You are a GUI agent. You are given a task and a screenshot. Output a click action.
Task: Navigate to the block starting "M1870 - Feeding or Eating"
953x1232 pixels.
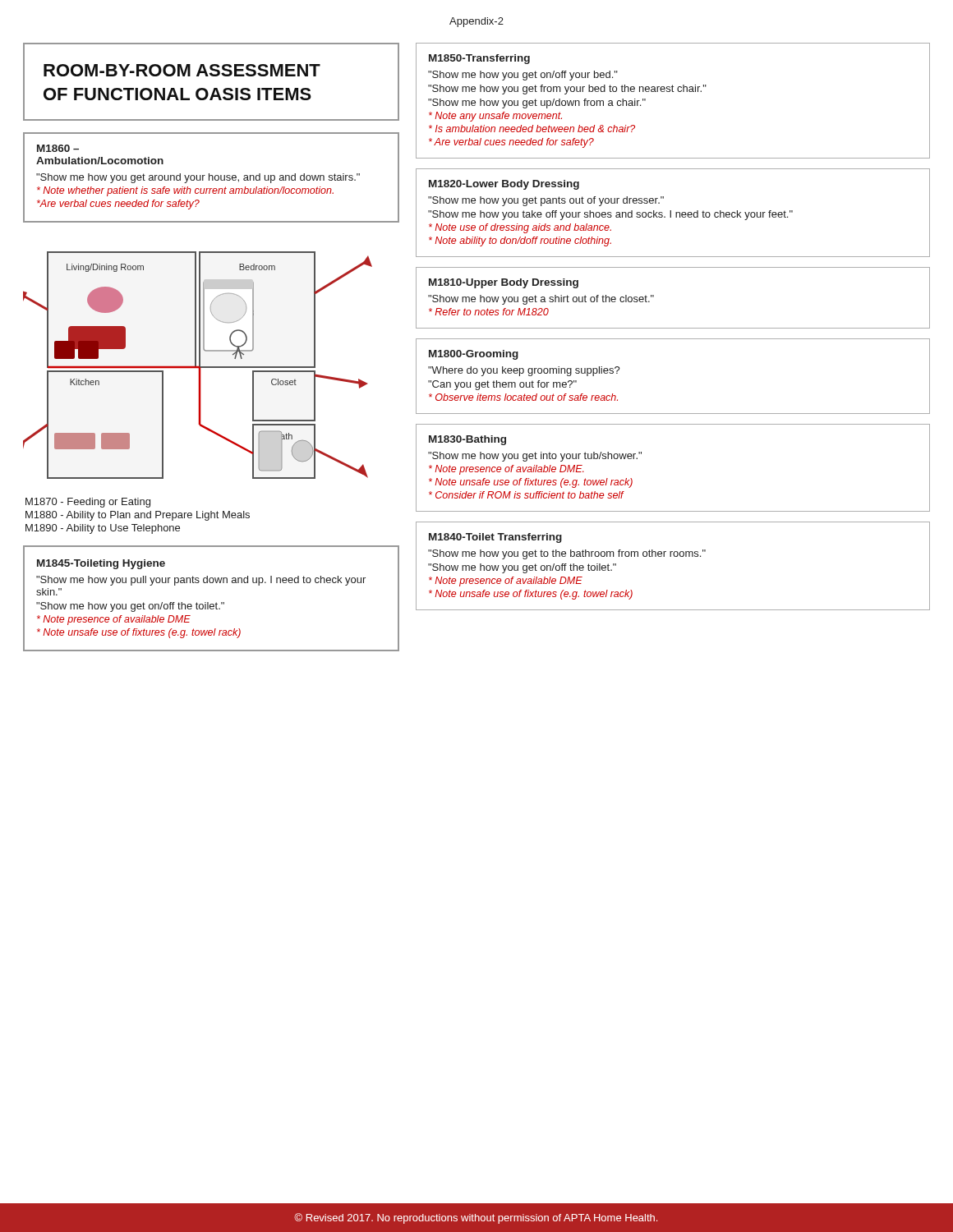[88, 502]
